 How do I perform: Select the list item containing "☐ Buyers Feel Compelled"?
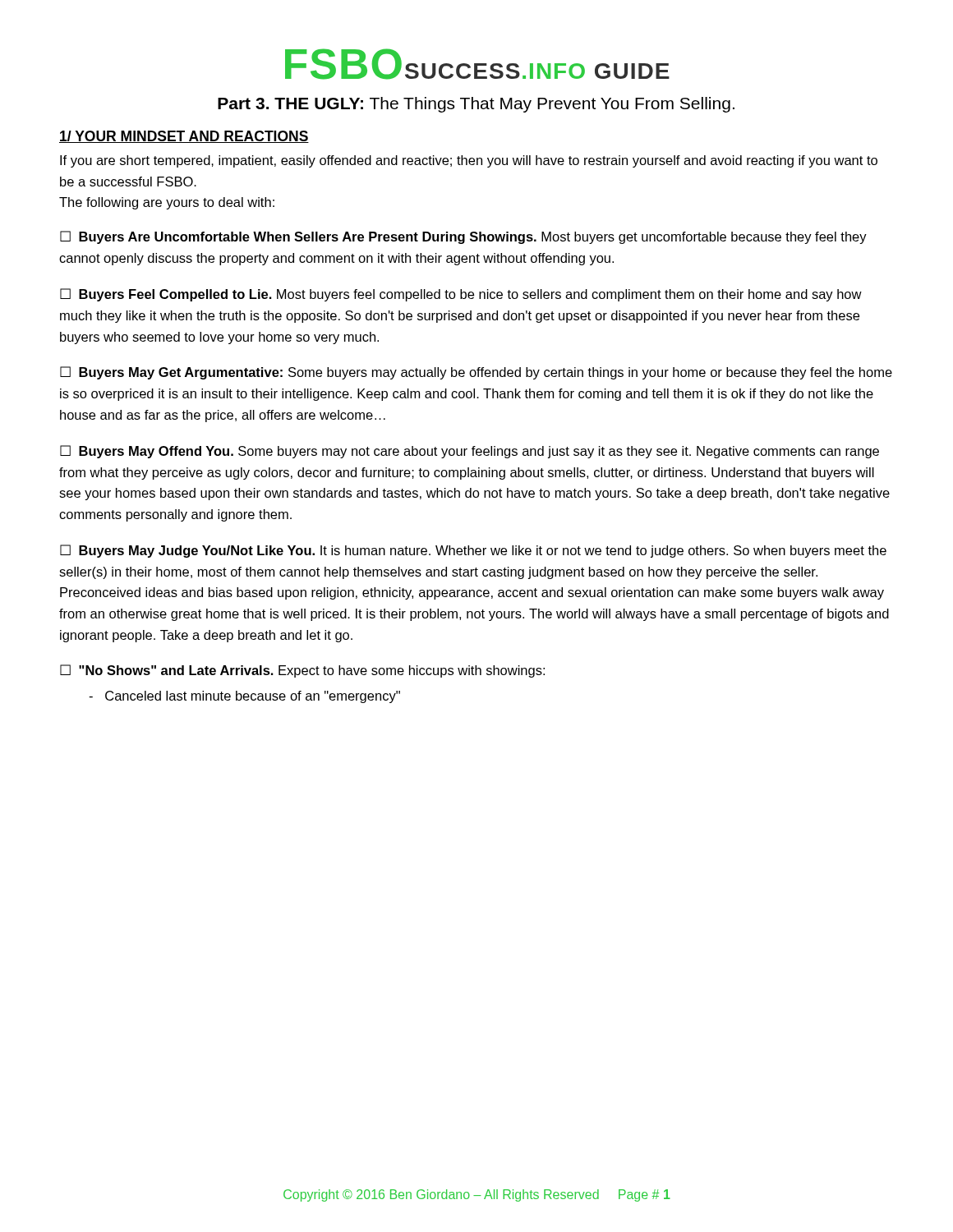[460, 315]
